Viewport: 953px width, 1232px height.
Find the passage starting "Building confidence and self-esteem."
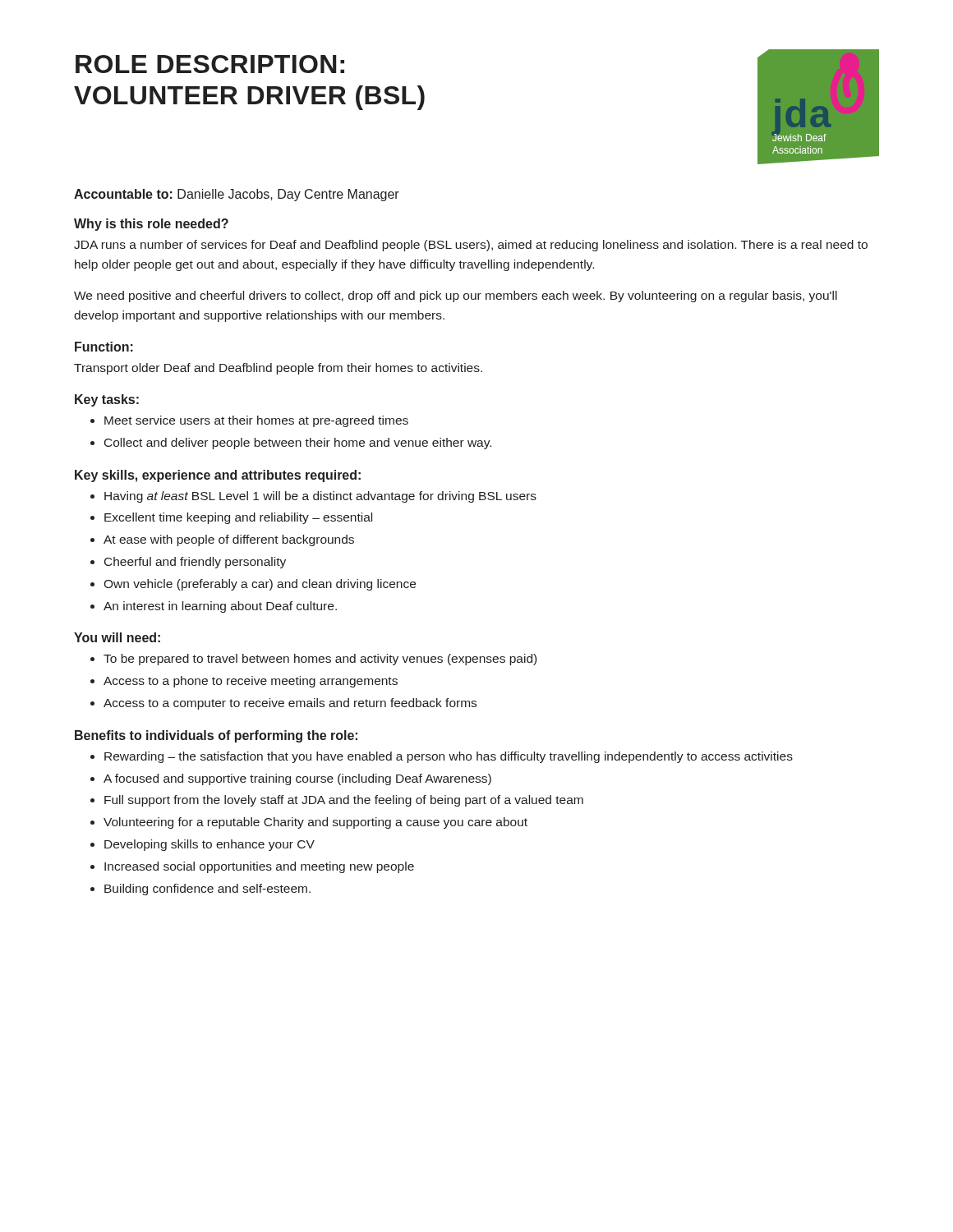click(x=208, y=888)
